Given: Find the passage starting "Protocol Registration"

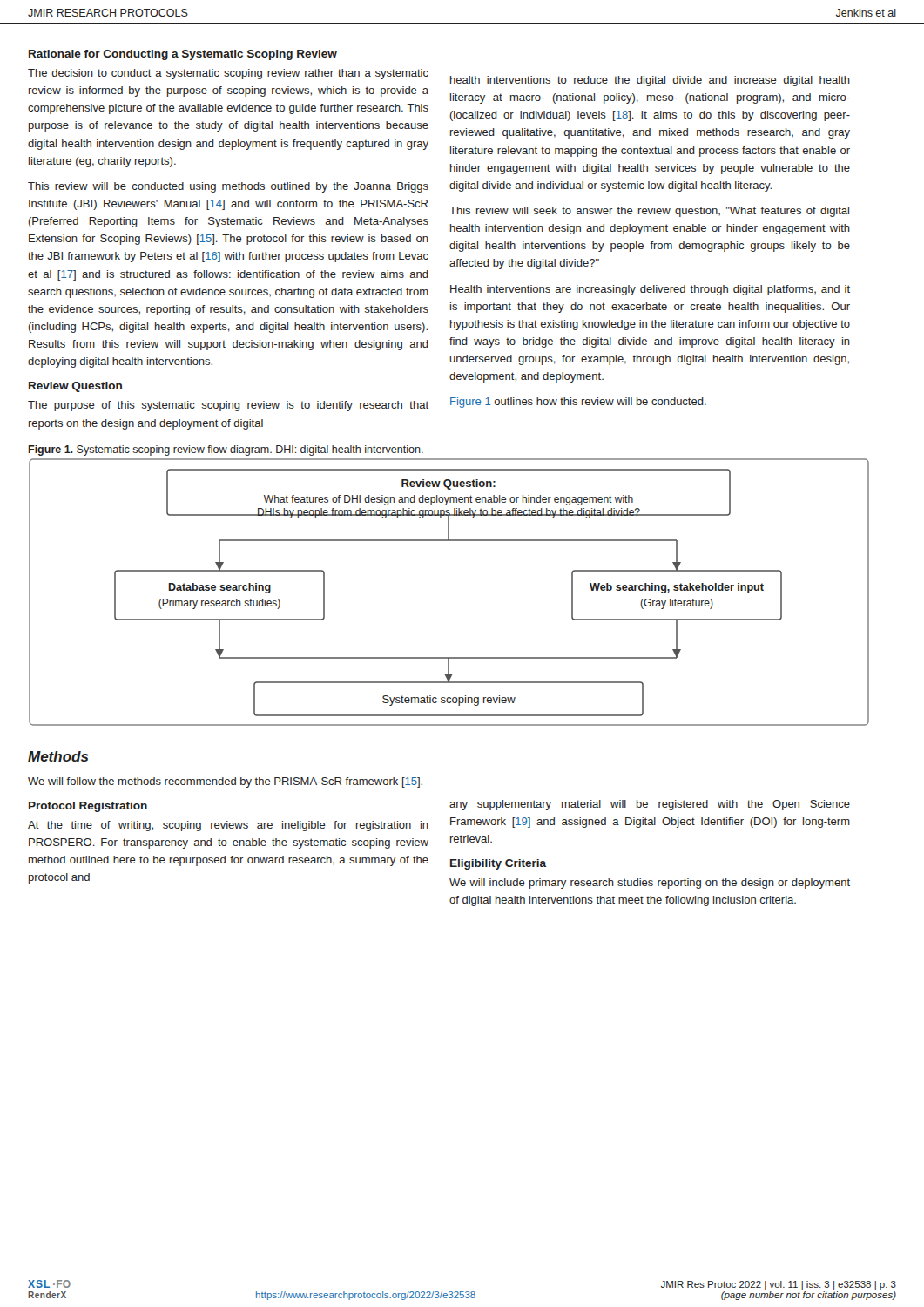Looking at the screenshot, I should [88, 805].
